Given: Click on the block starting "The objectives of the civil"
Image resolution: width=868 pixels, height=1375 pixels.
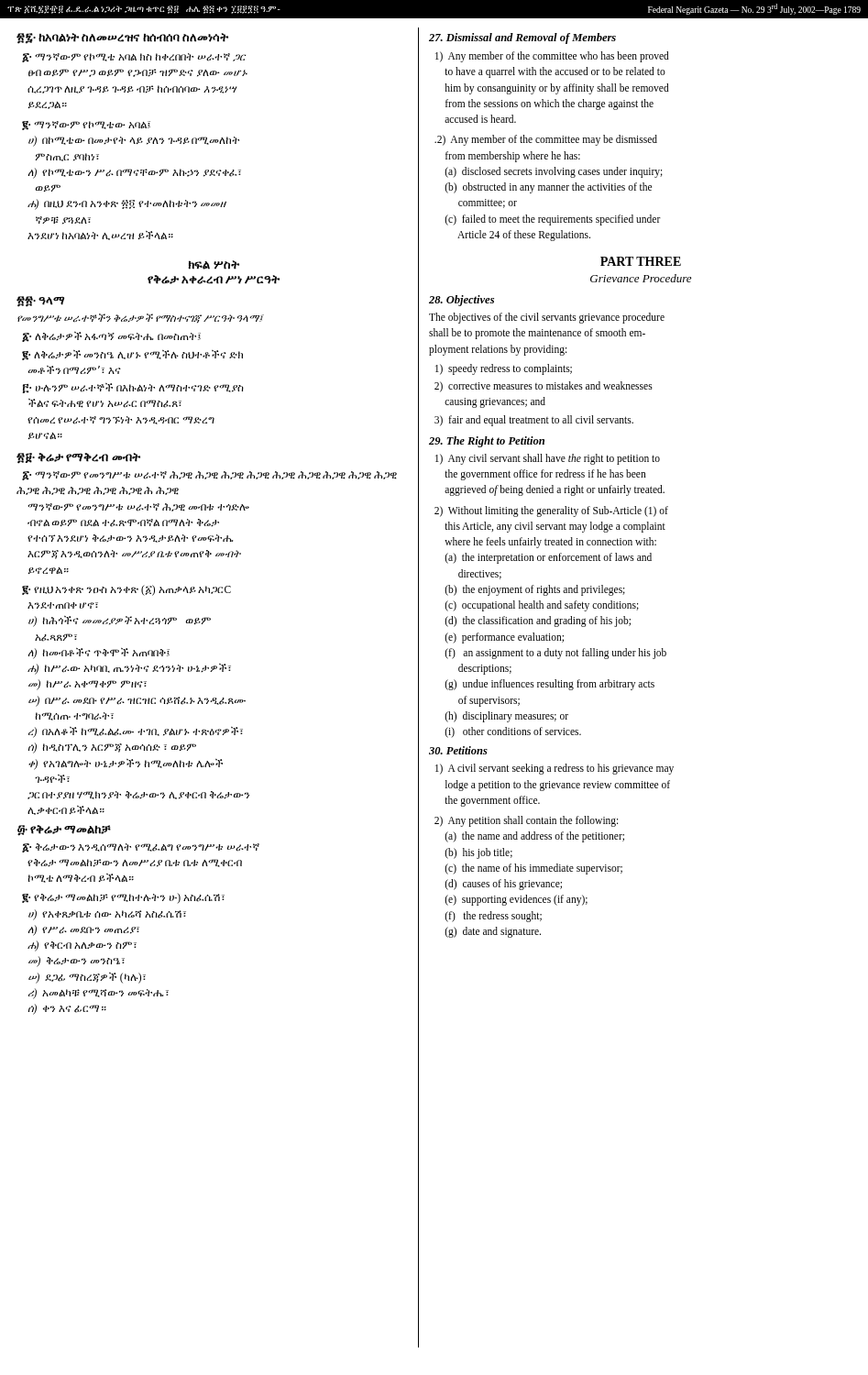Looking at the screenshot, I should coord(547,333).
